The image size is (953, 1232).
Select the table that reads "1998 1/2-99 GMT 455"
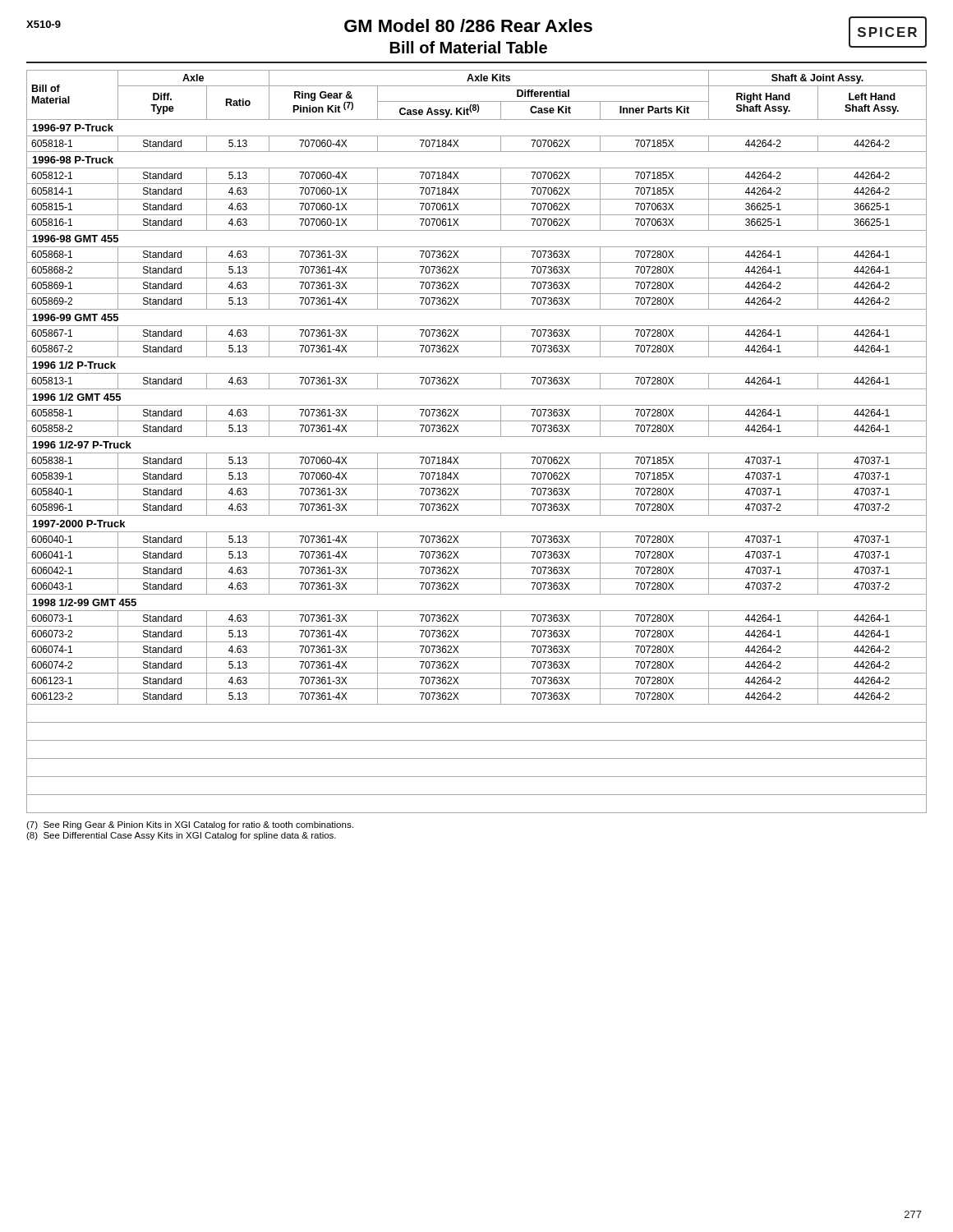[x=476, y=441]
